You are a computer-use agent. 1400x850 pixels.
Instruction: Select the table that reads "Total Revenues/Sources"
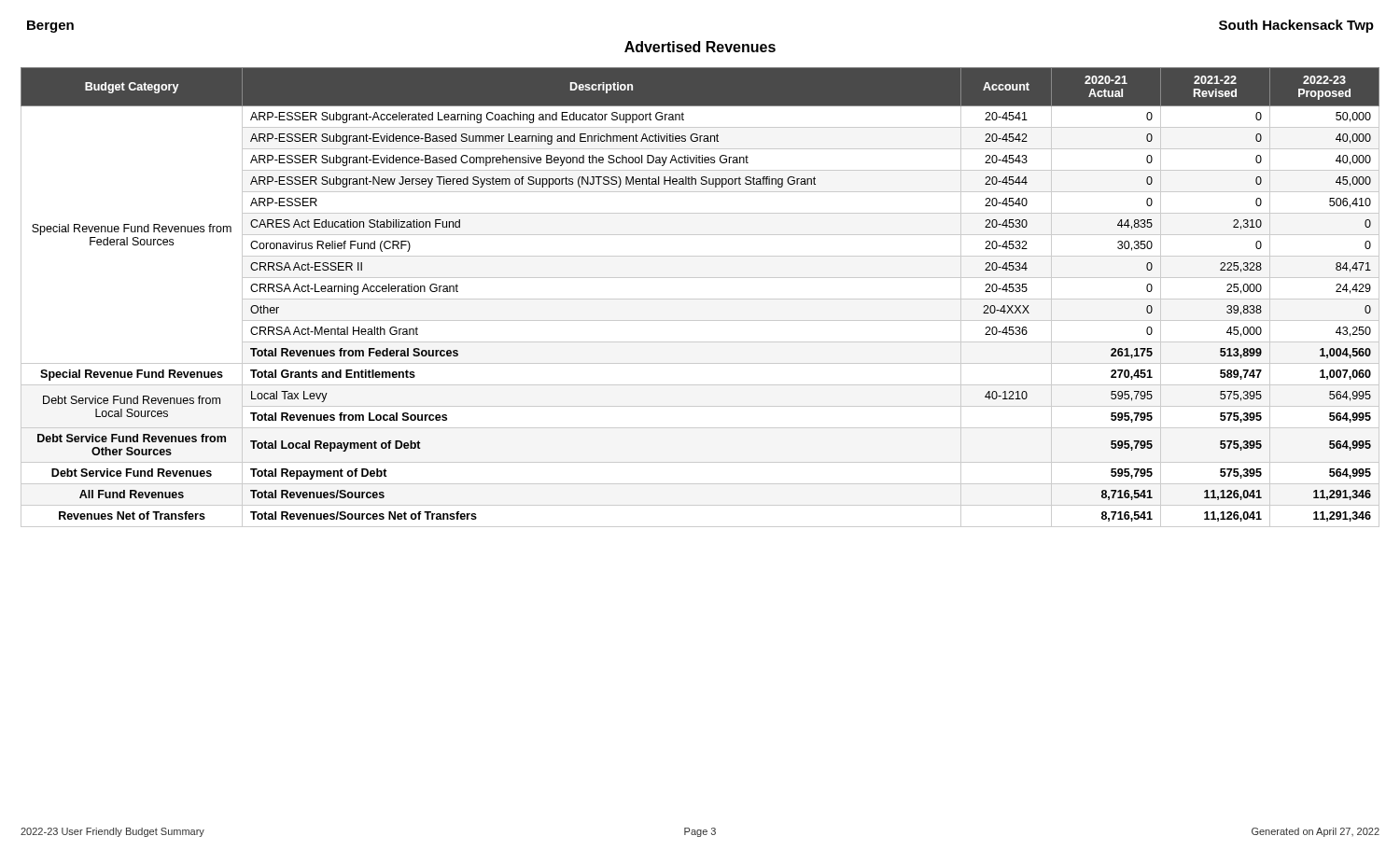[x=700, y=297]
